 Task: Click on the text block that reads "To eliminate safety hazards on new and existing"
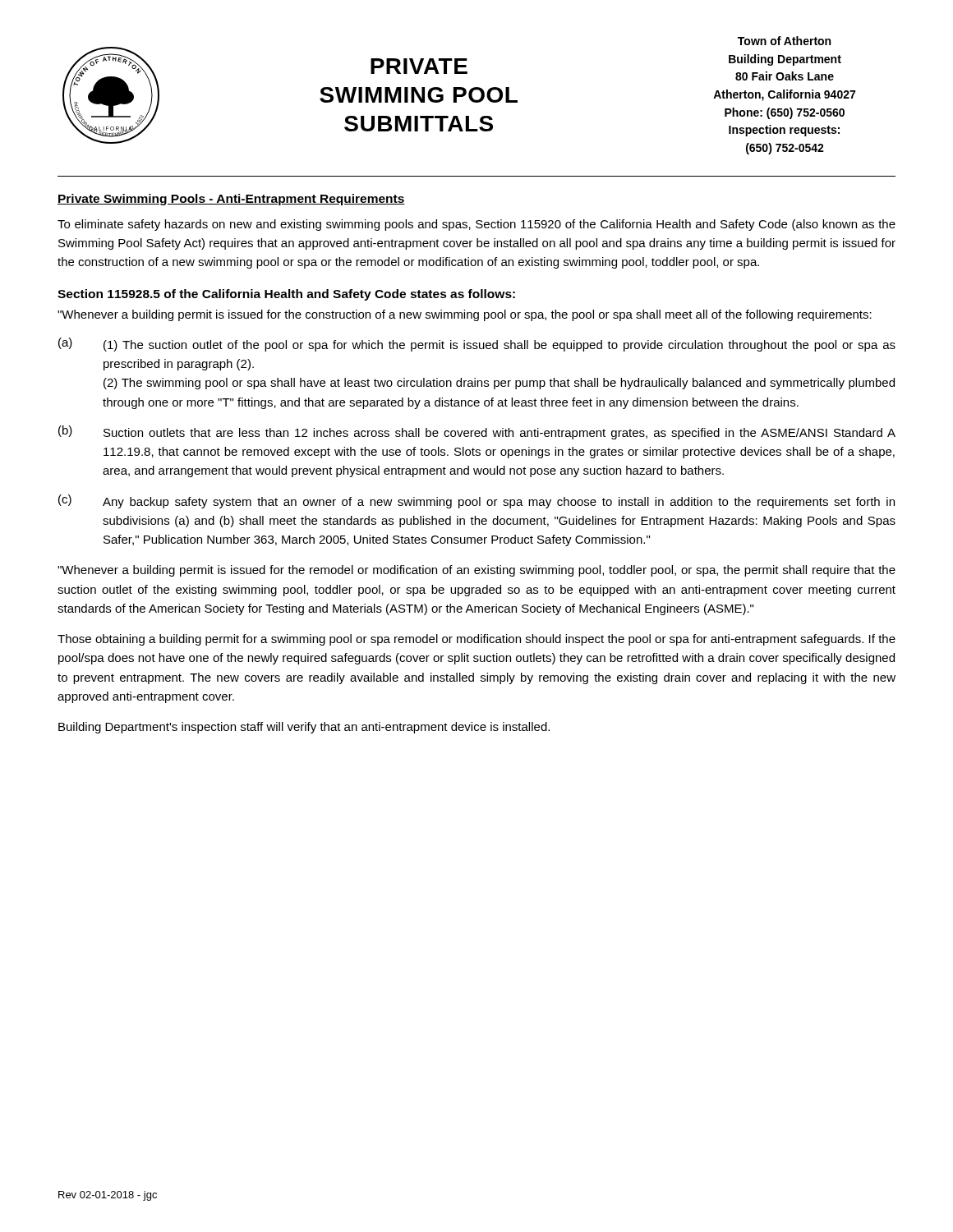coord(476,243)
